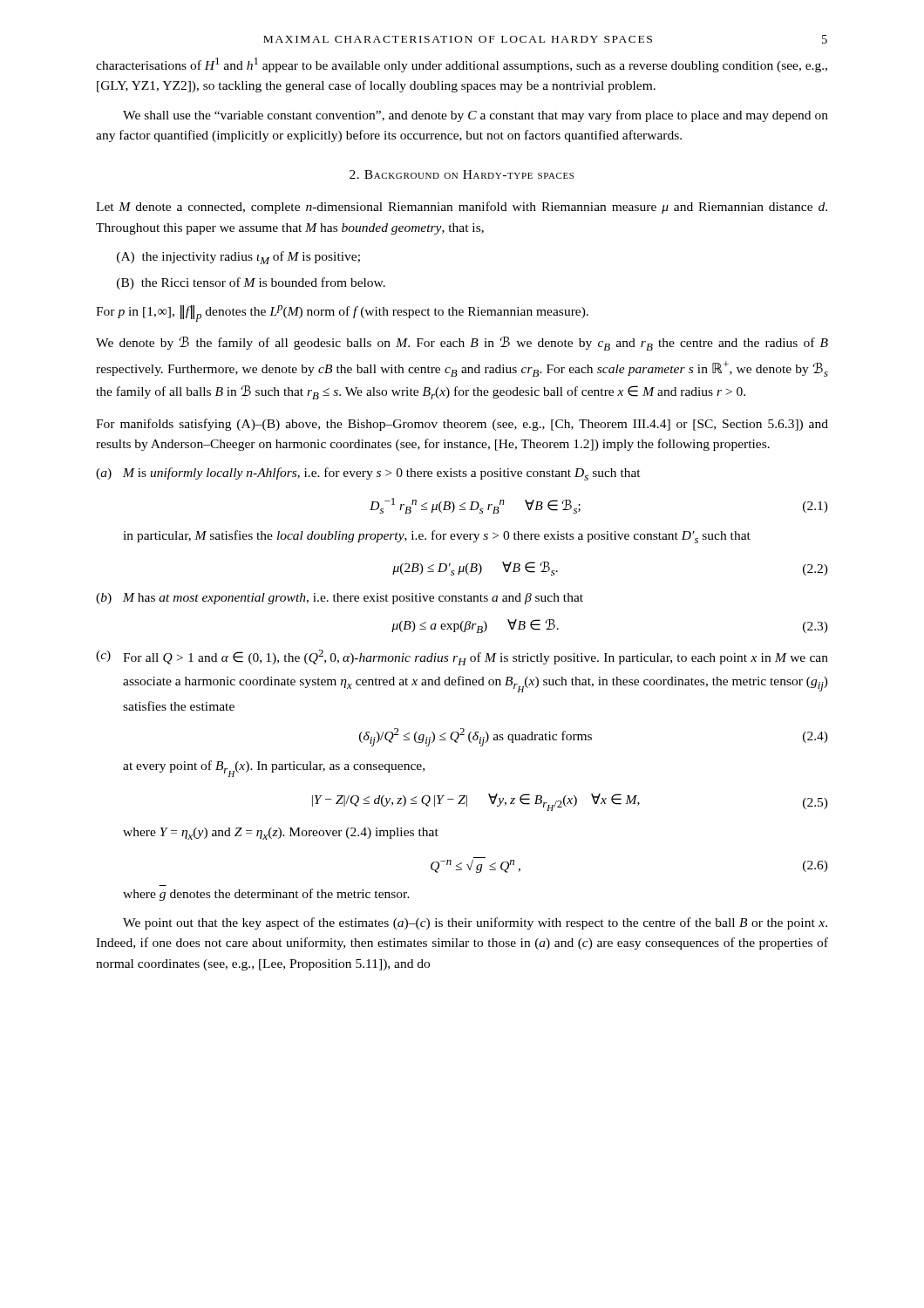This screenshot has width=924, height=1308.
Task: Locate the block of text that opens with "(b) M has at most"
Action: 462,597
